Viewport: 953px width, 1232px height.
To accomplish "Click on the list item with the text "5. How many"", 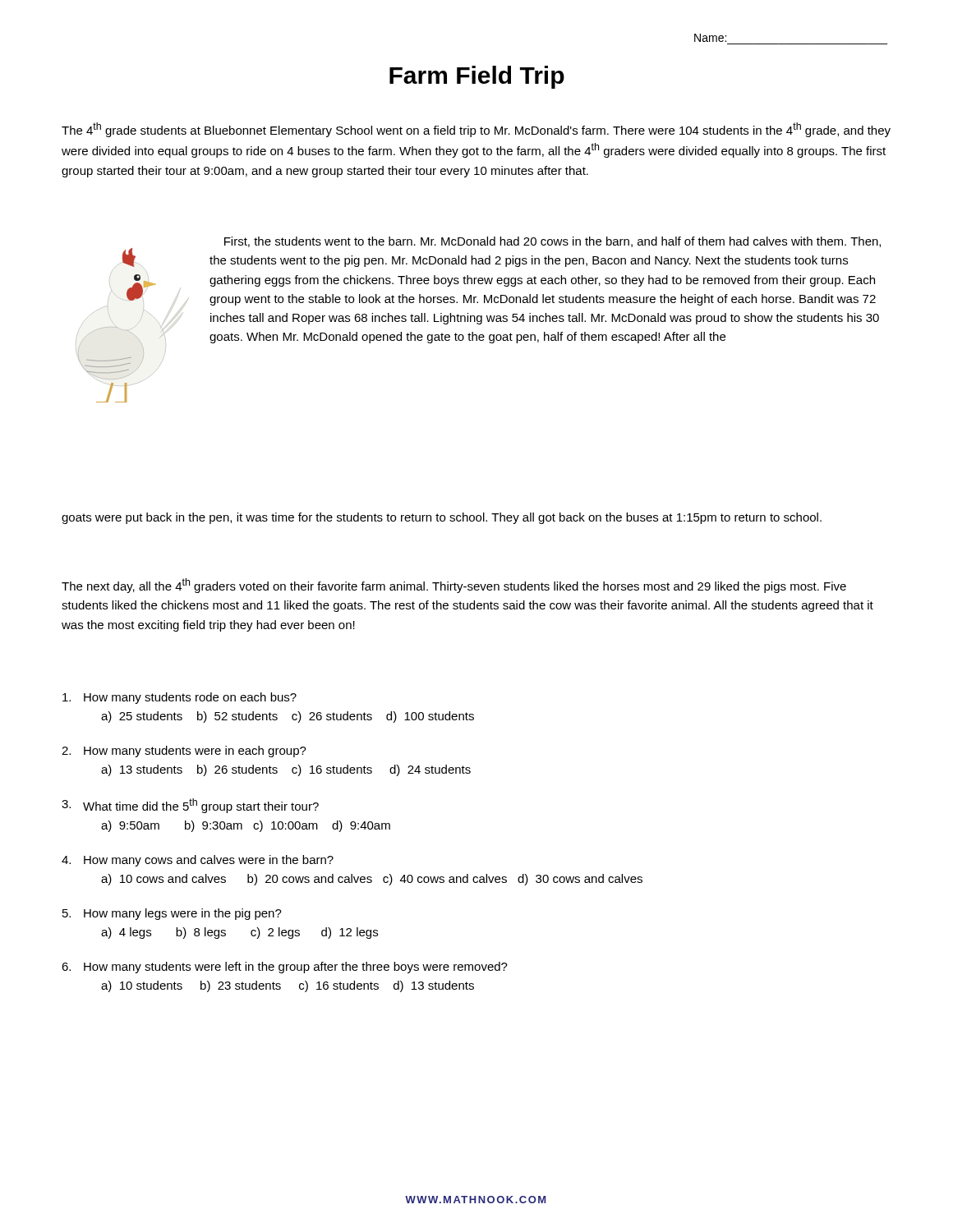I will (x=220, y=923).
